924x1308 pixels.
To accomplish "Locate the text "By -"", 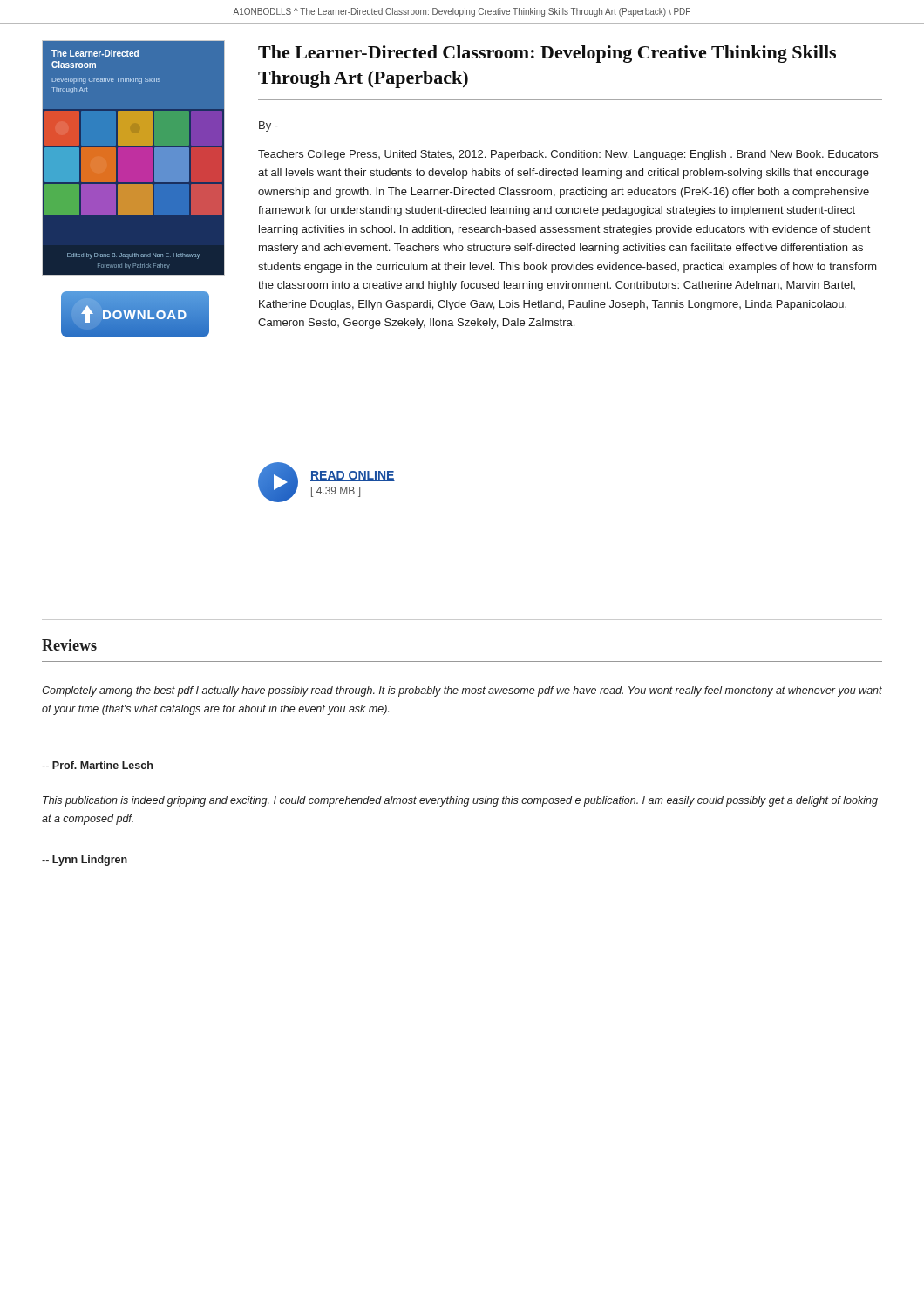I will click(x=268, y=125).
